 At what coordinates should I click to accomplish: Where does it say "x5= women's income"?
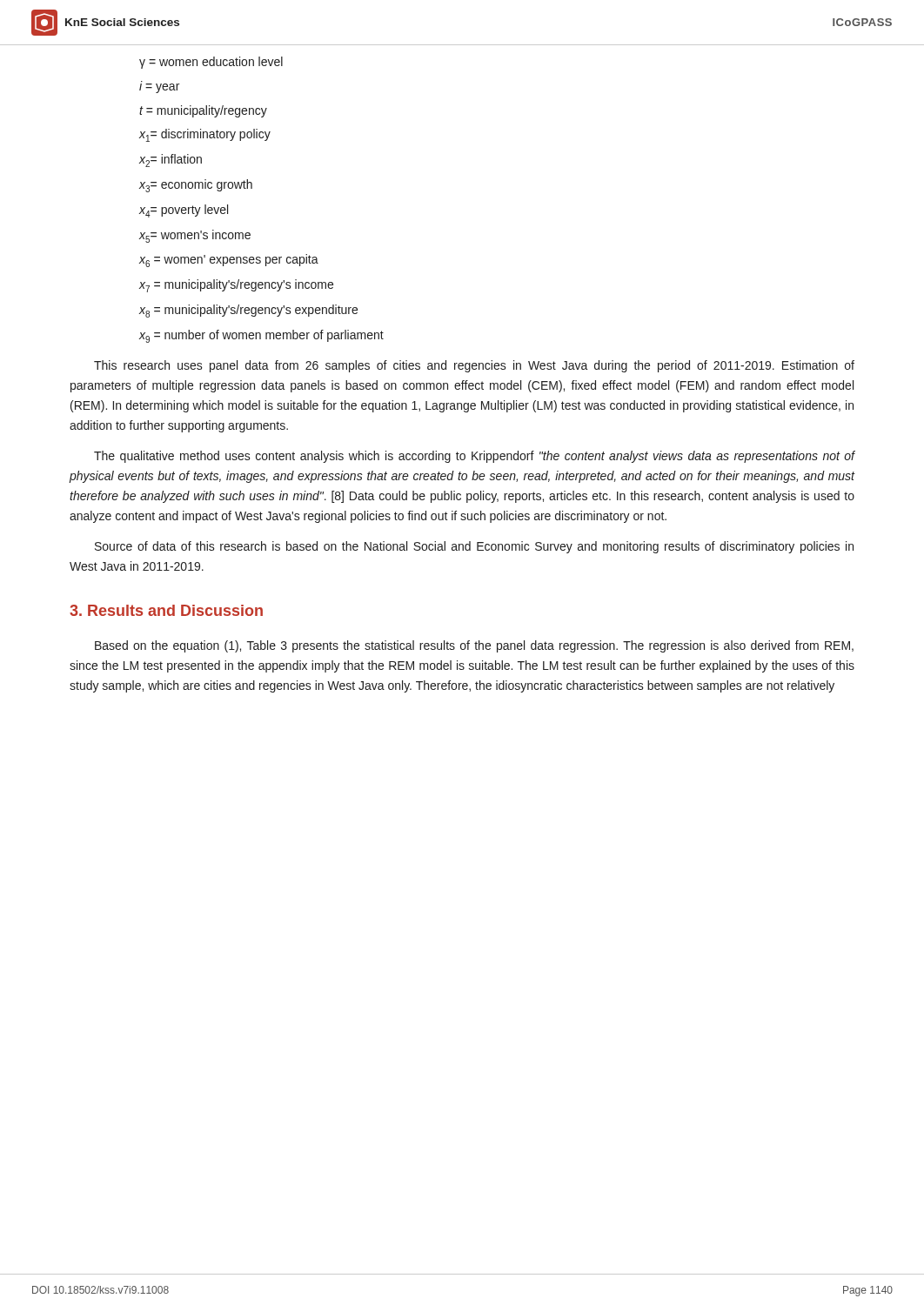(195, 236)
